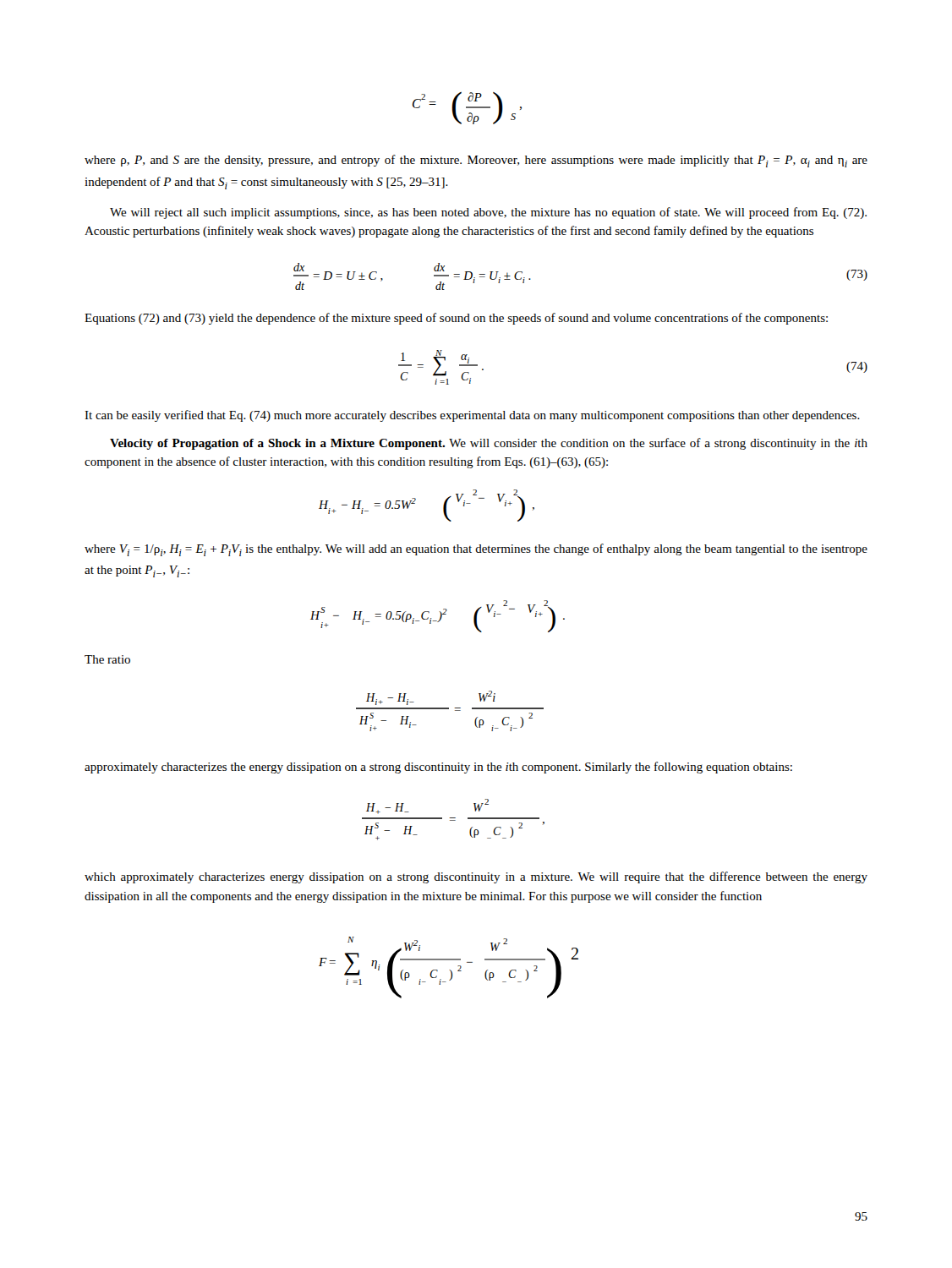
Task: Locate the formula with the text "dx dt = D = U ± C"
Action: (x=301, y=276)
